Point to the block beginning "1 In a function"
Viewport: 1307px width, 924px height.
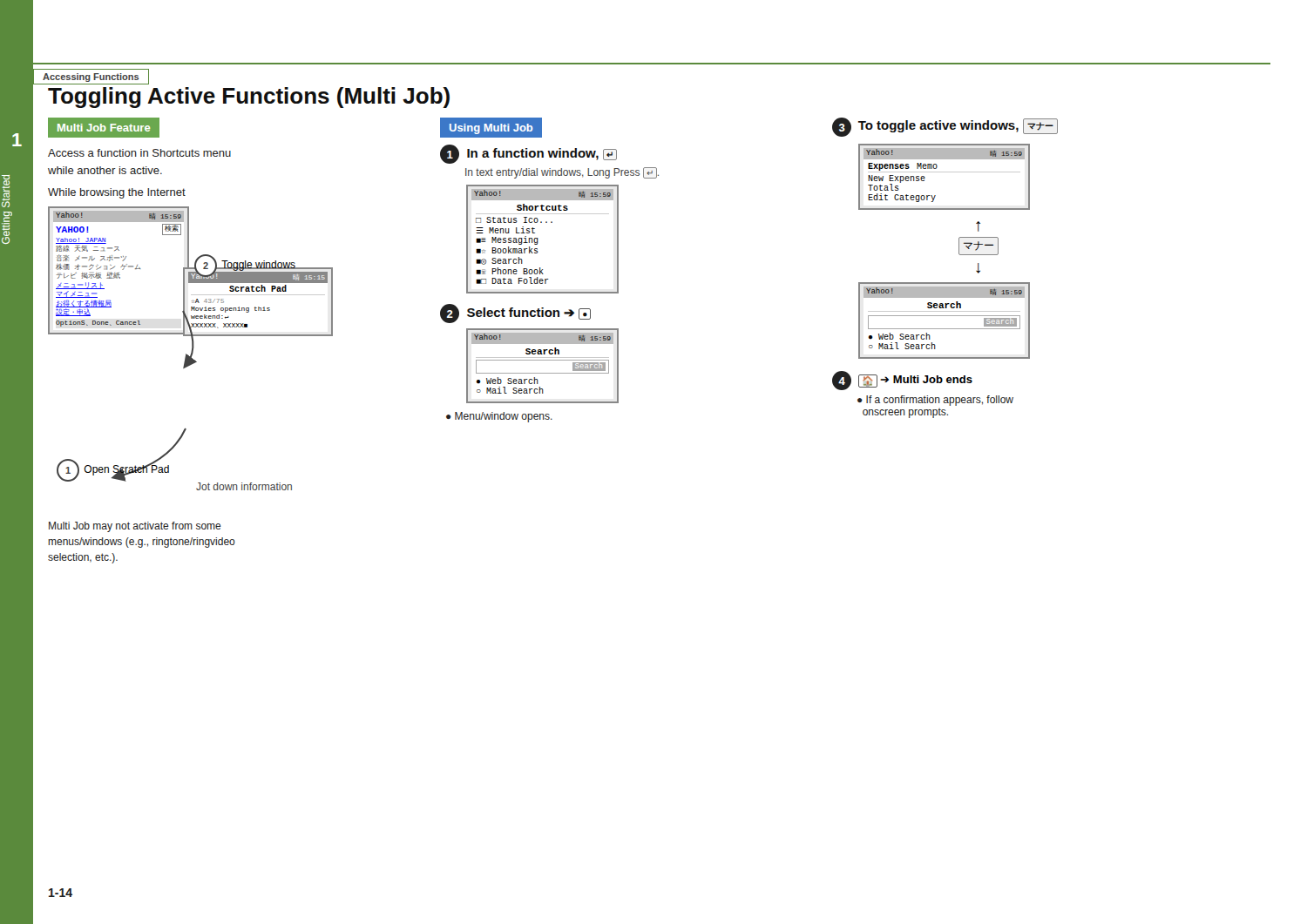[550, 162]
